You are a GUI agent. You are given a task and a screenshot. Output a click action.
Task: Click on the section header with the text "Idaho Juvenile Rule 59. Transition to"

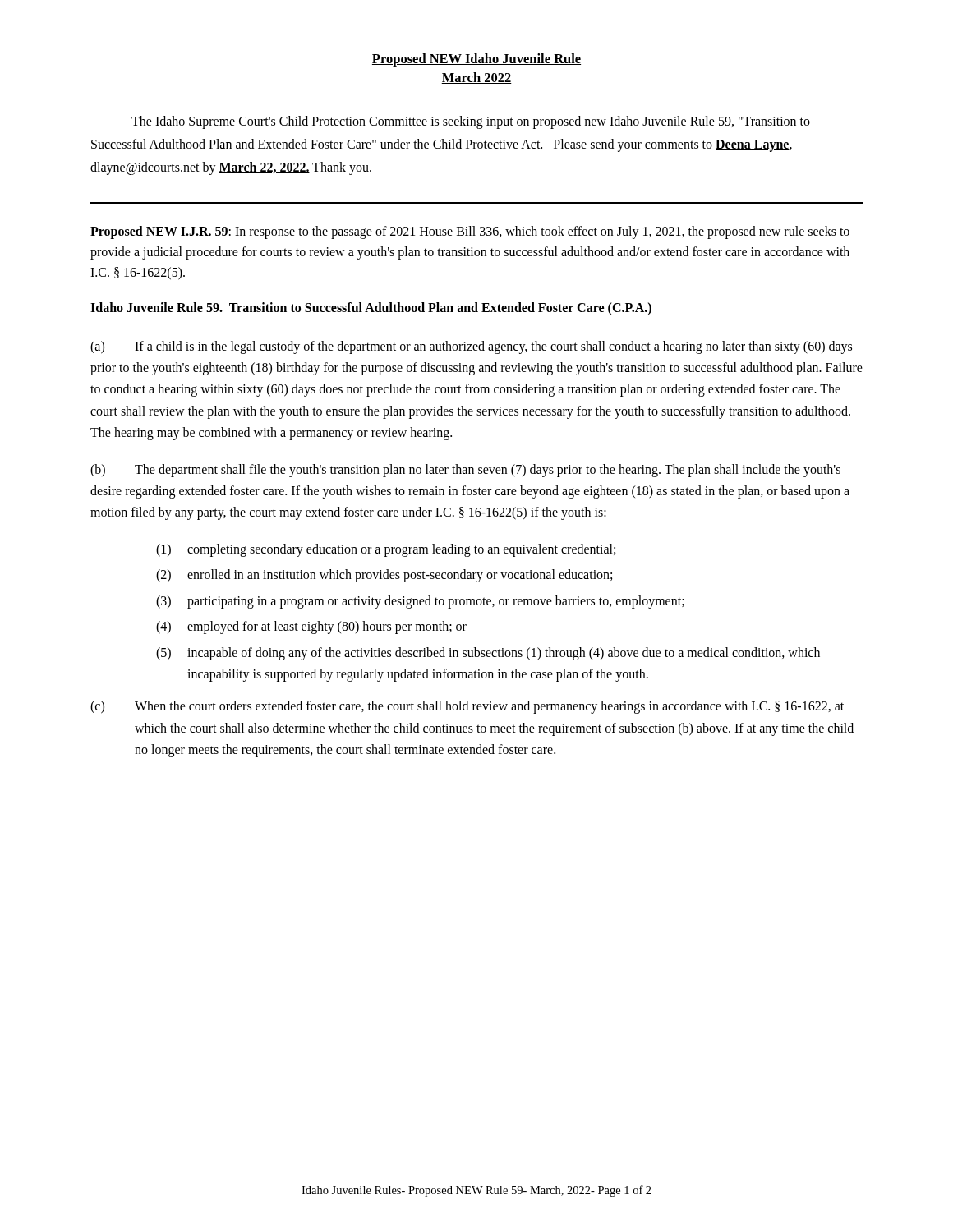371,307
